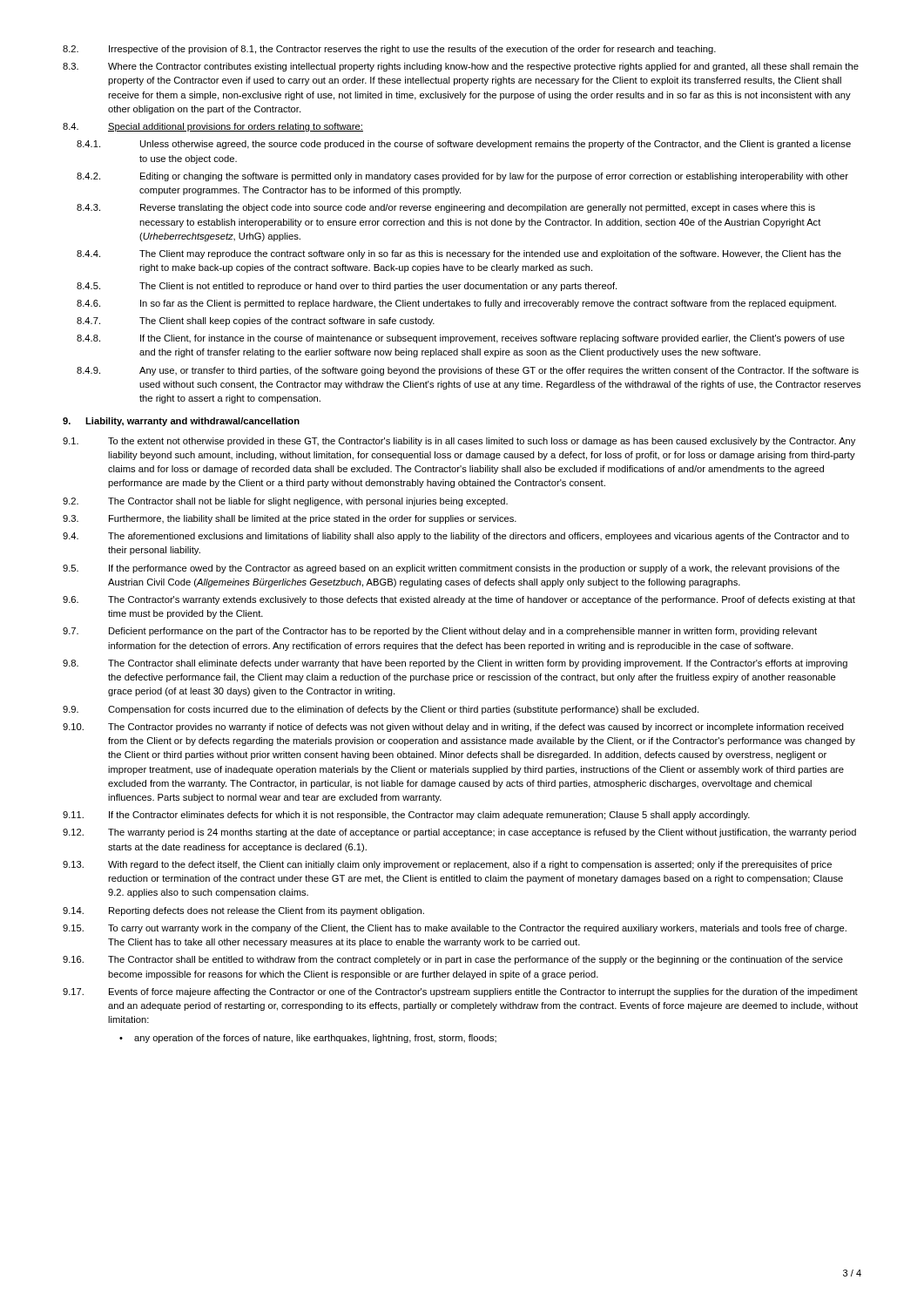Point to the text block starting "9.4. The aforementioned exclusions and limitations of liability"
The image size is (924, 1307).
(462, 543)
